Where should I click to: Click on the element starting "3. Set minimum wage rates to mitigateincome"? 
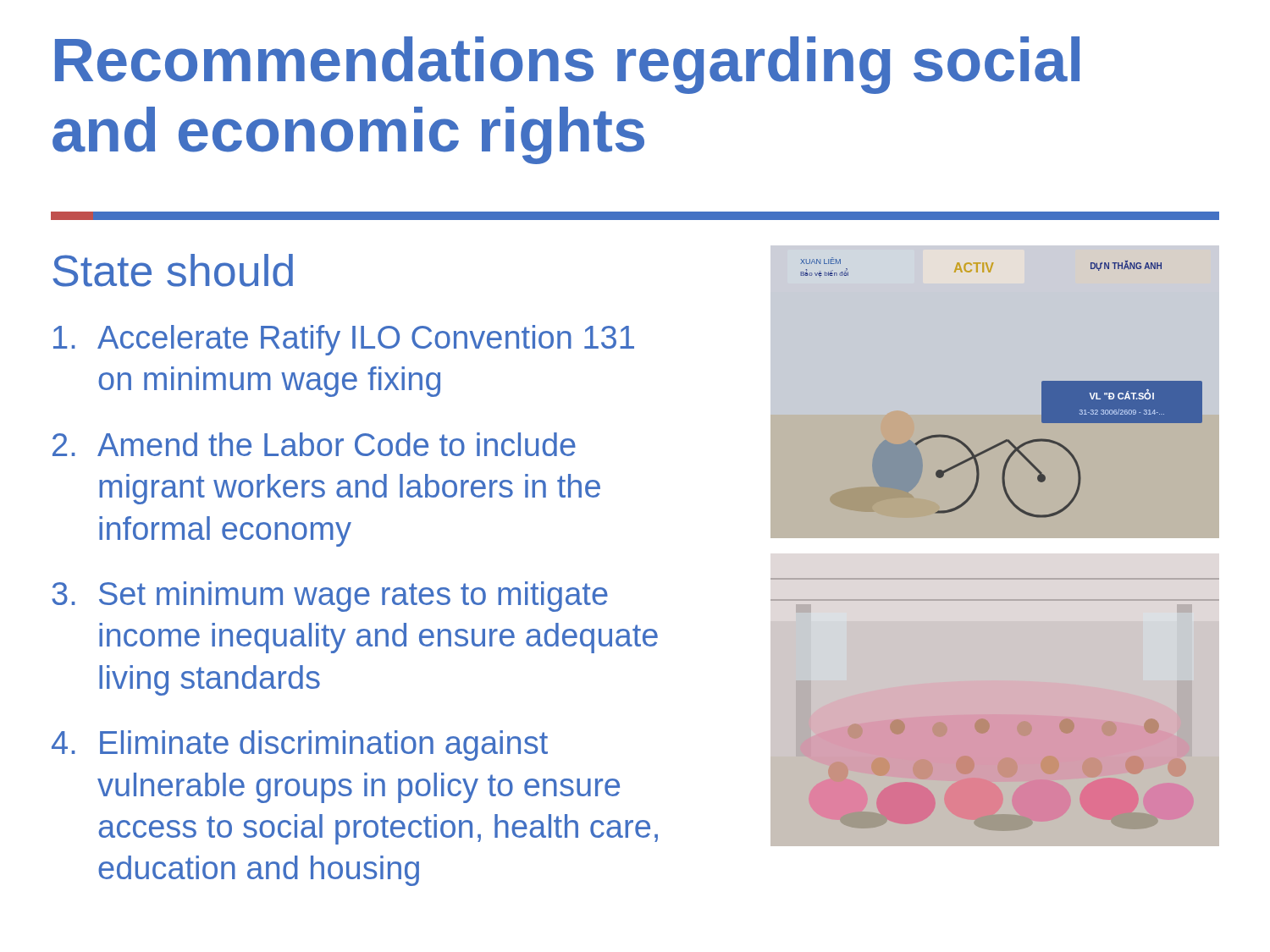point(402,636)
